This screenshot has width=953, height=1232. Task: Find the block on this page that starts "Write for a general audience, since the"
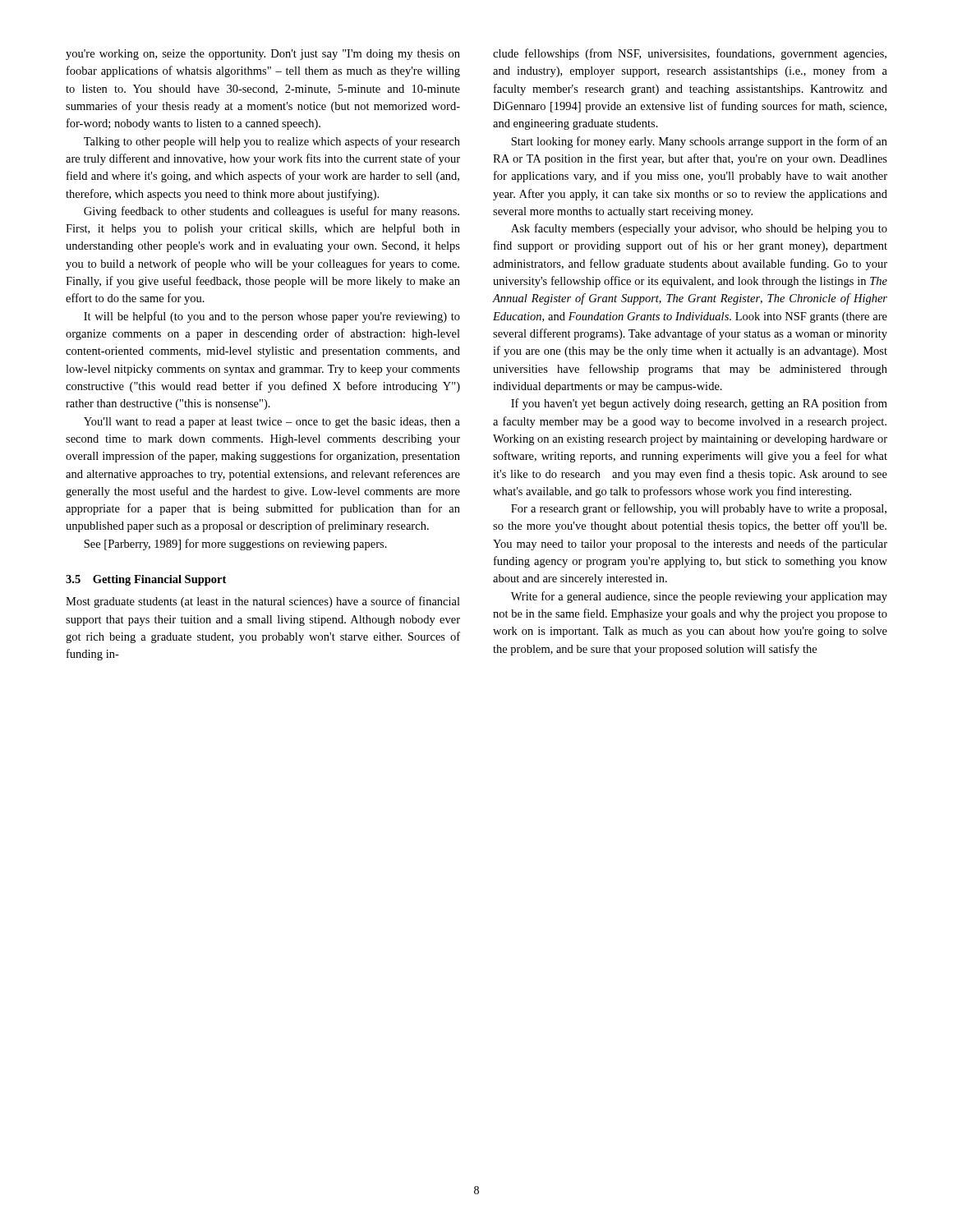pos(690,623)
